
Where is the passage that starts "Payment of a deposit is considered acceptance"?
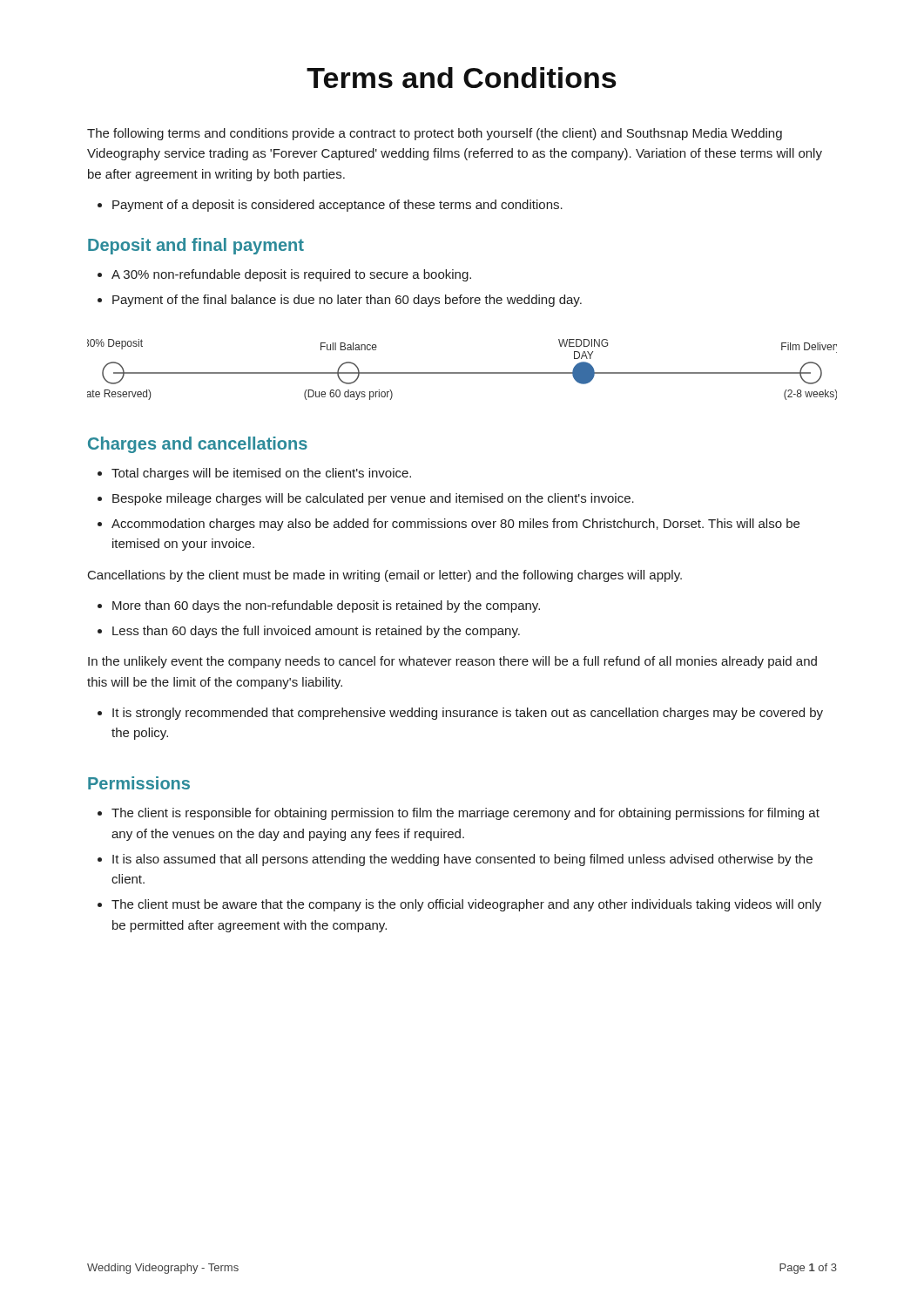point(474,204)
